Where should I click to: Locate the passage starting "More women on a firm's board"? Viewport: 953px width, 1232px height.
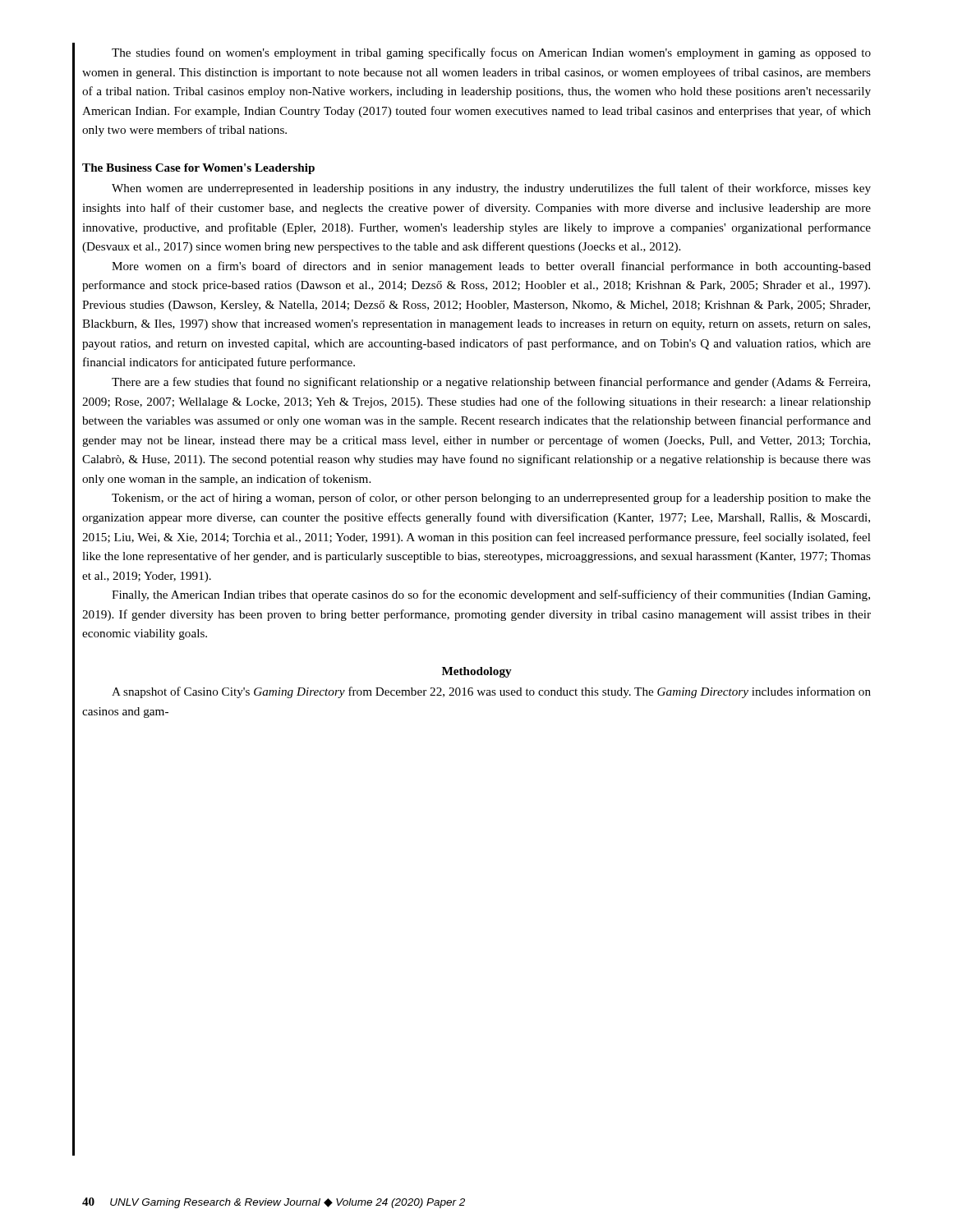click(x=476, y=314)
